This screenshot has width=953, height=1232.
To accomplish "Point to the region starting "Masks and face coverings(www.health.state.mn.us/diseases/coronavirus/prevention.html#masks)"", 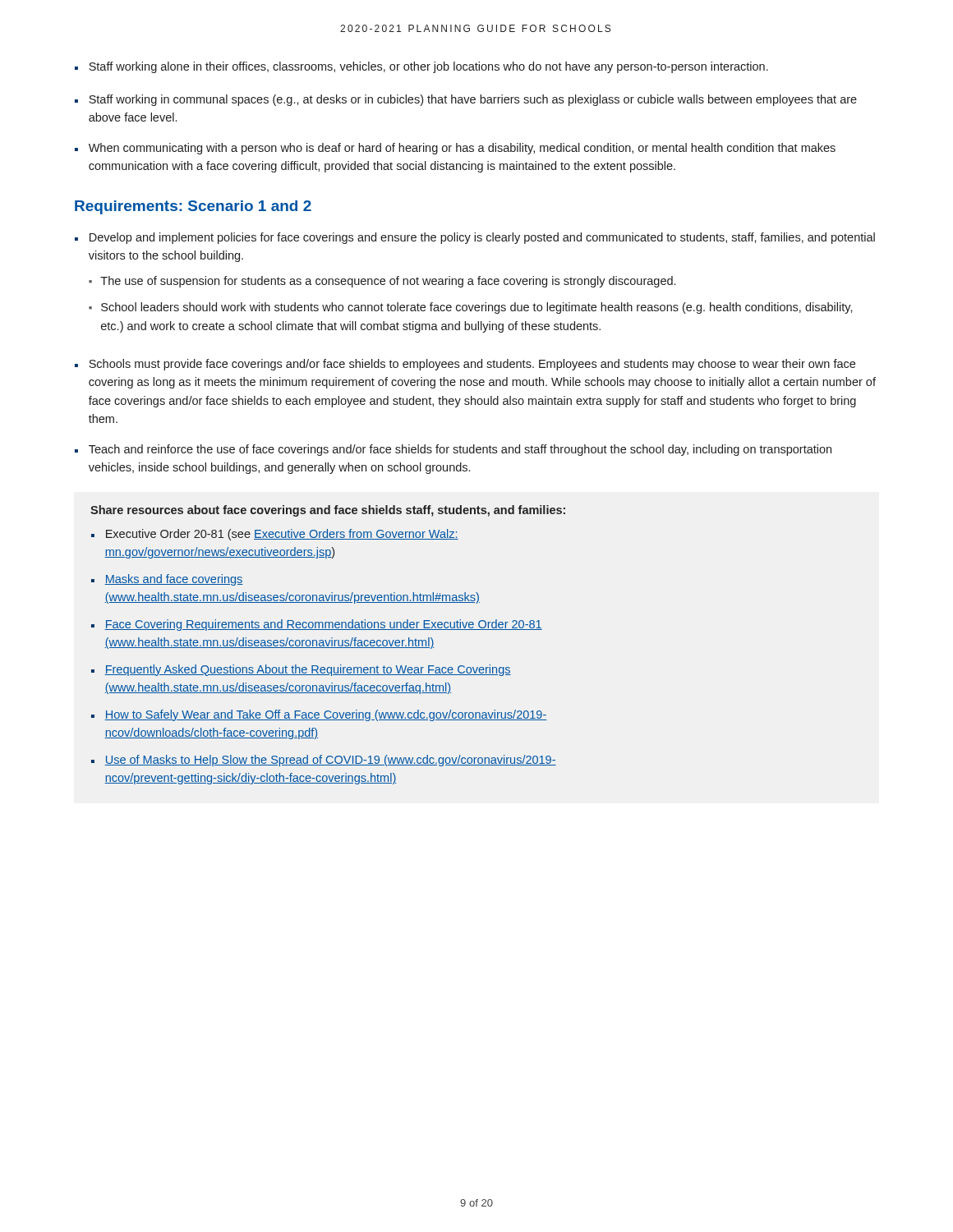I will click(x=484, y=588).
